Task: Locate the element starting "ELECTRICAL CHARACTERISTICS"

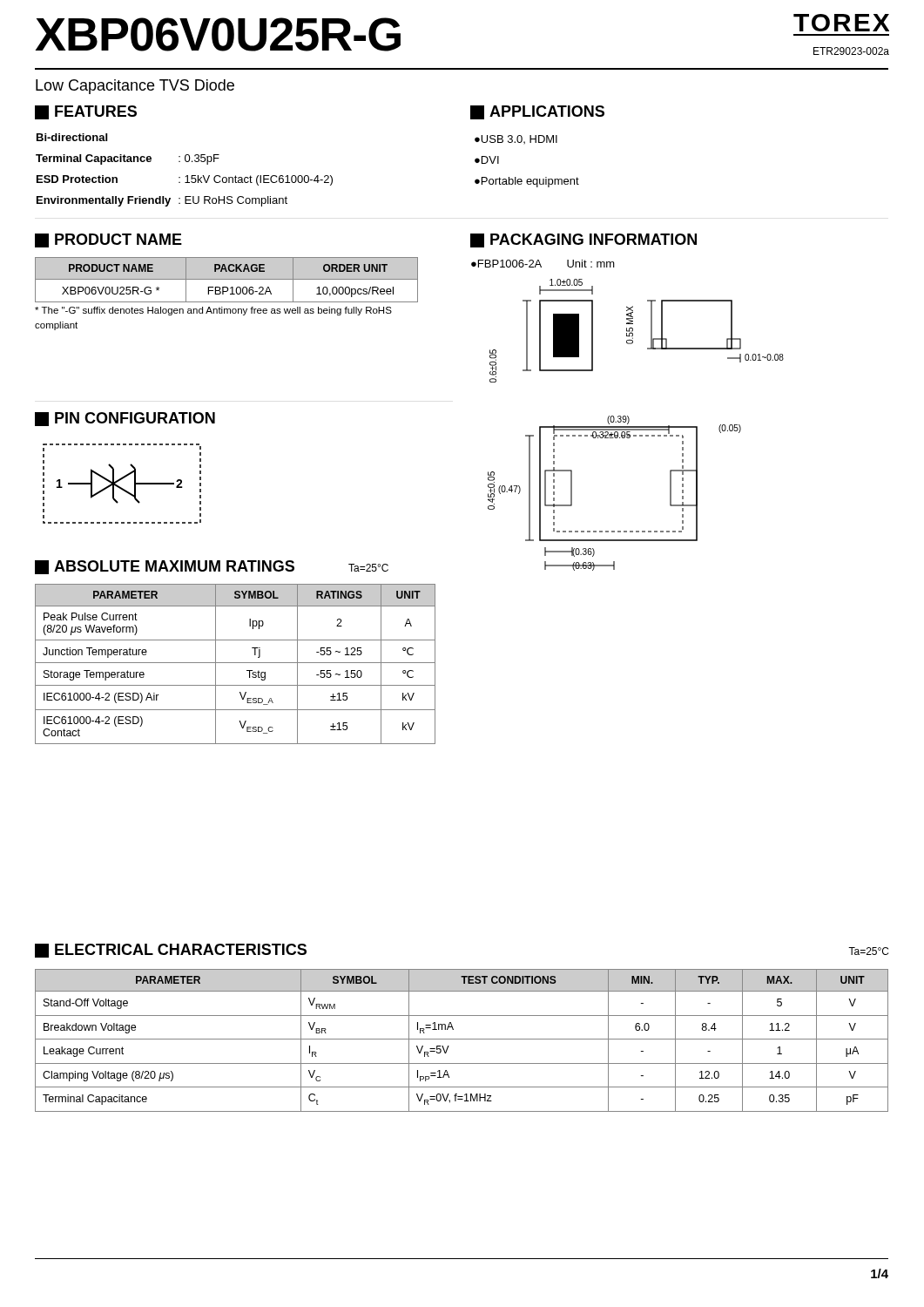Action: [175, 950]
